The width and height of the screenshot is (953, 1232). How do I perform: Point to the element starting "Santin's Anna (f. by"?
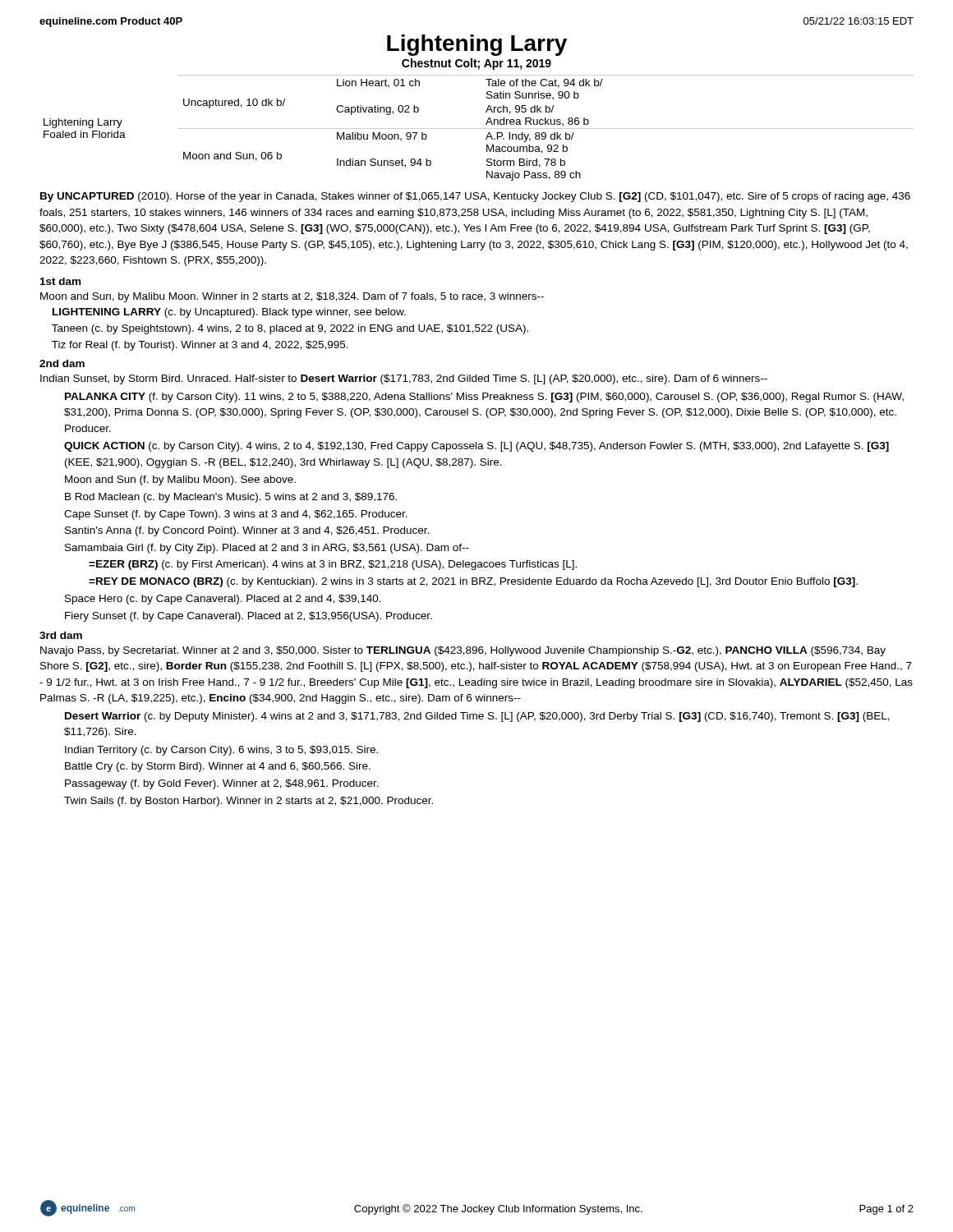[x=247, y=530]
